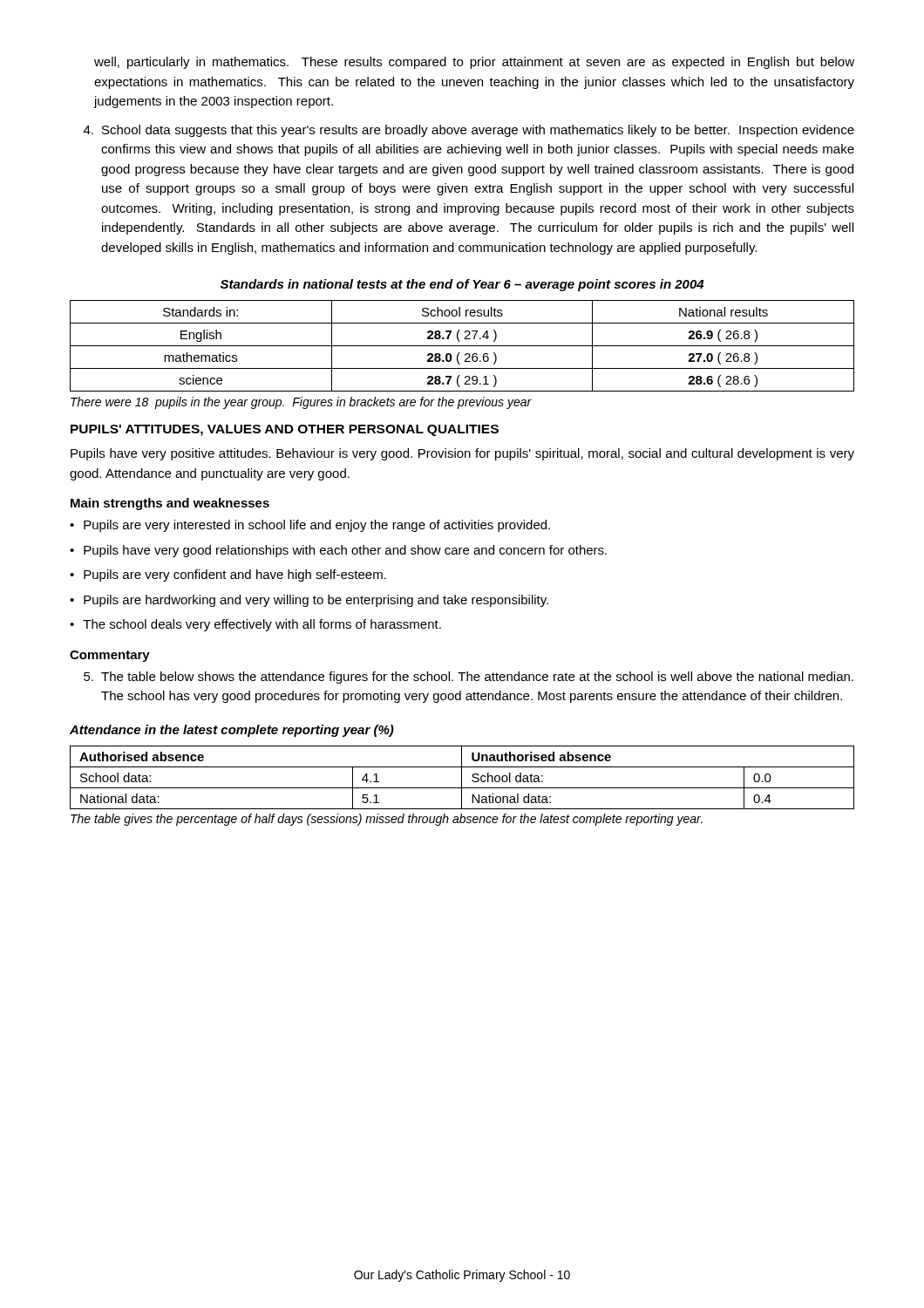
Task: Navigate to the block starting "Attendance in the latest complete"
Action: pyautogui.click(x=232, y=729)
